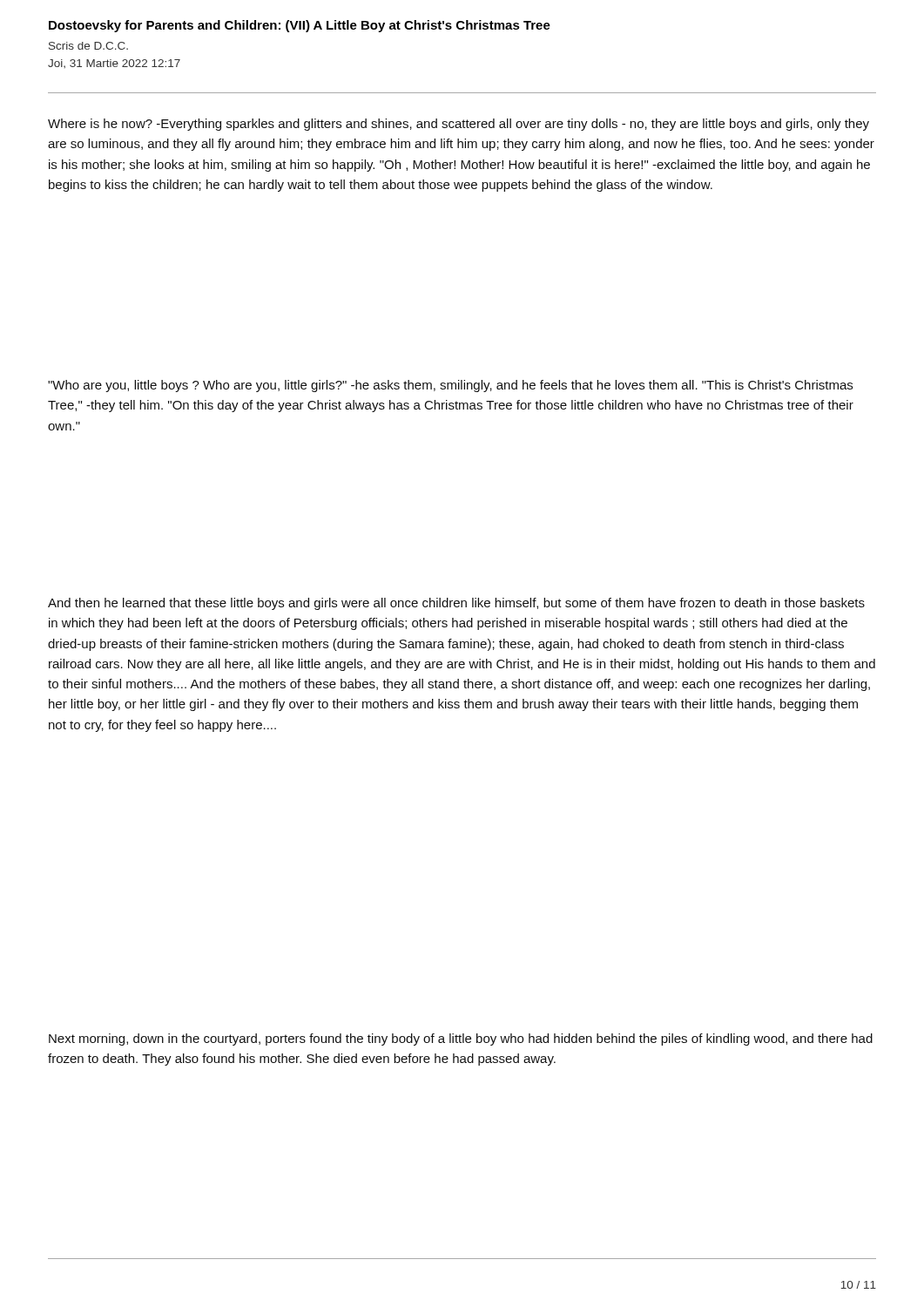Viewport: 924px width, 1307px height.
Task: Click the passage that begins "And then he learned that these little"
Action: [462, 663]
